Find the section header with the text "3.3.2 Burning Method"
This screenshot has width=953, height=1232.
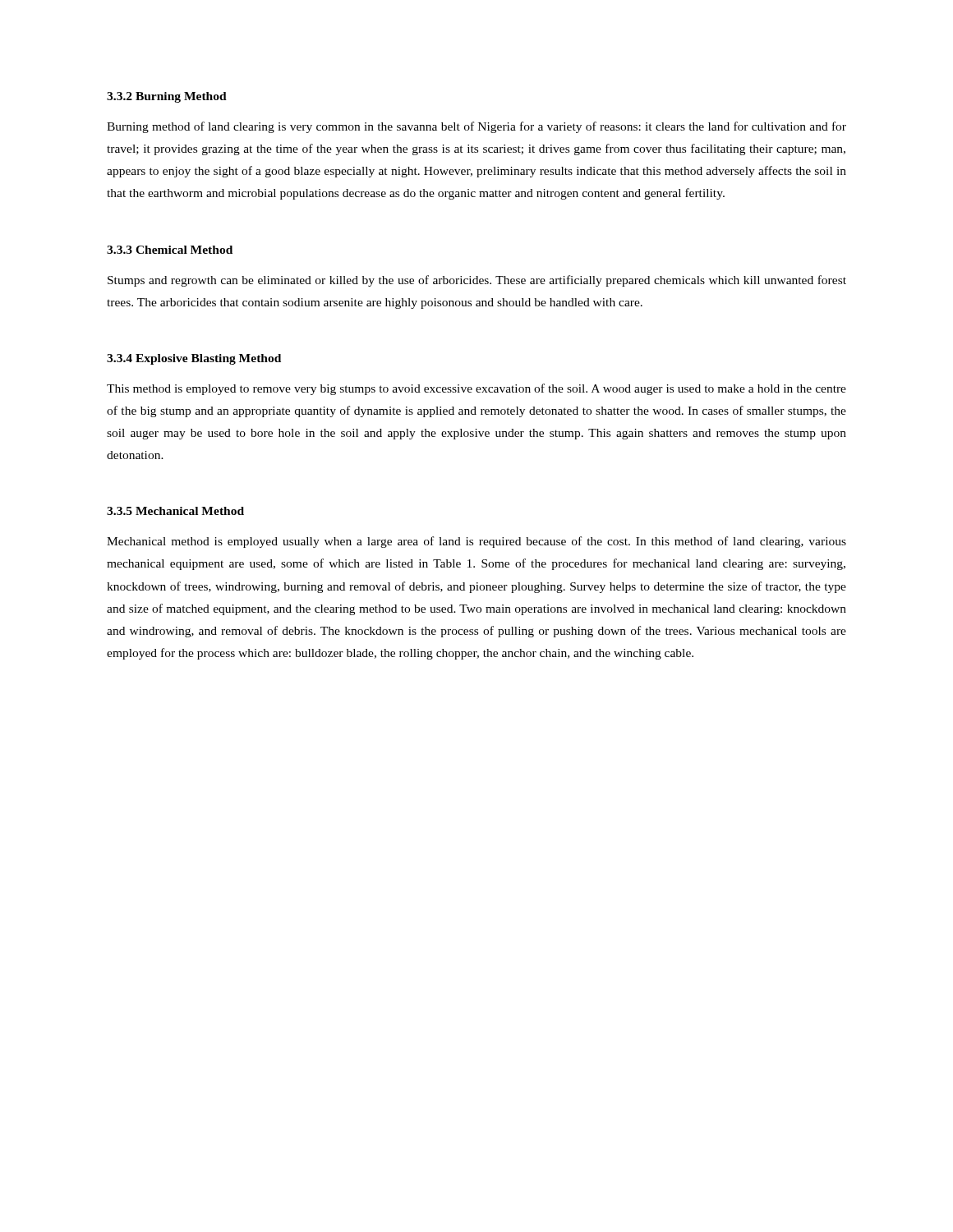167,96
